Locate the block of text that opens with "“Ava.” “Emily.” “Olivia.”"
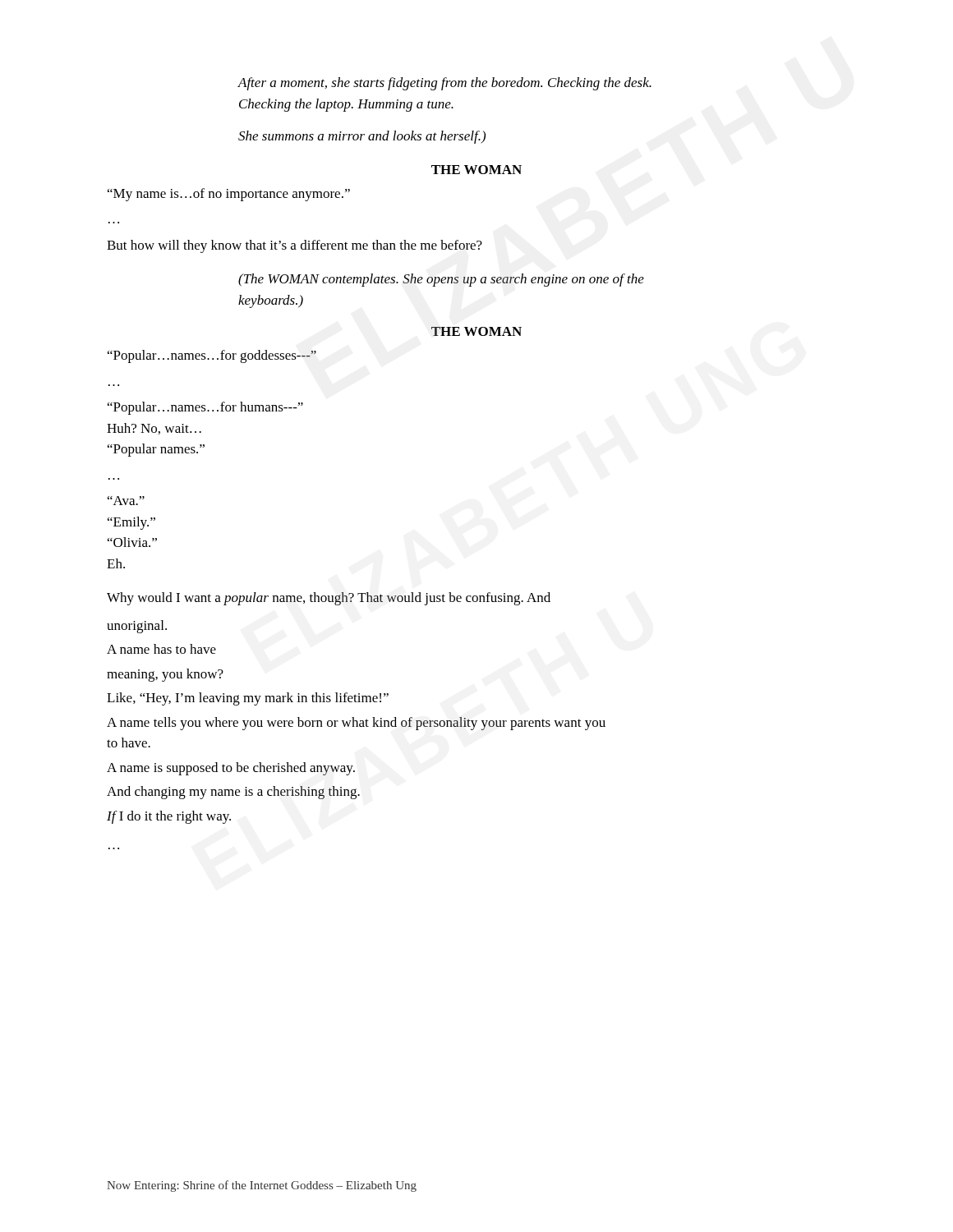The height and width of the screenshot is (1232, 953). (x=132, y=532)
